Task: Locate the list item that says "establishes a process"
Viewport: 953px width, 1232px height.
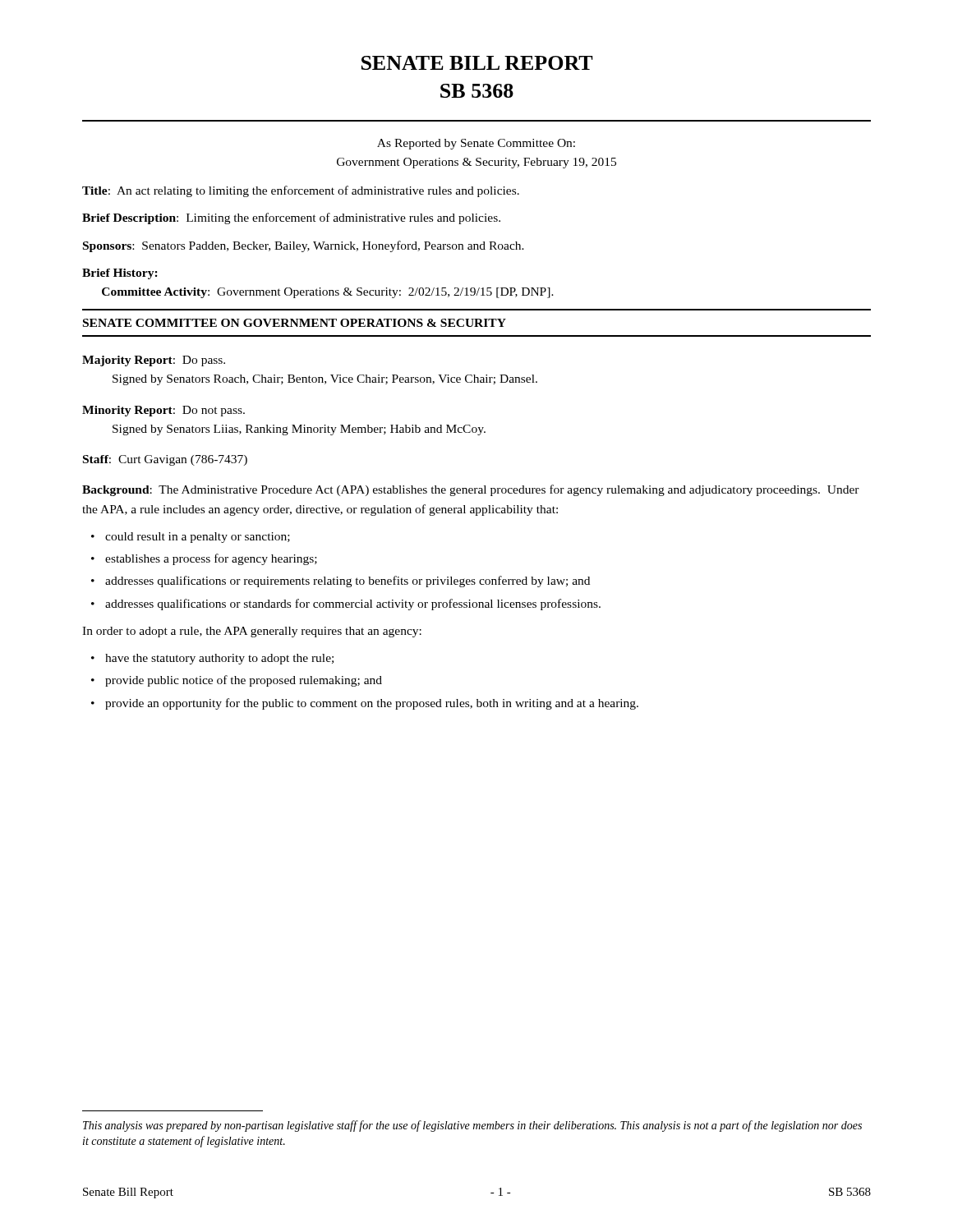Action: tap(211, 558)
